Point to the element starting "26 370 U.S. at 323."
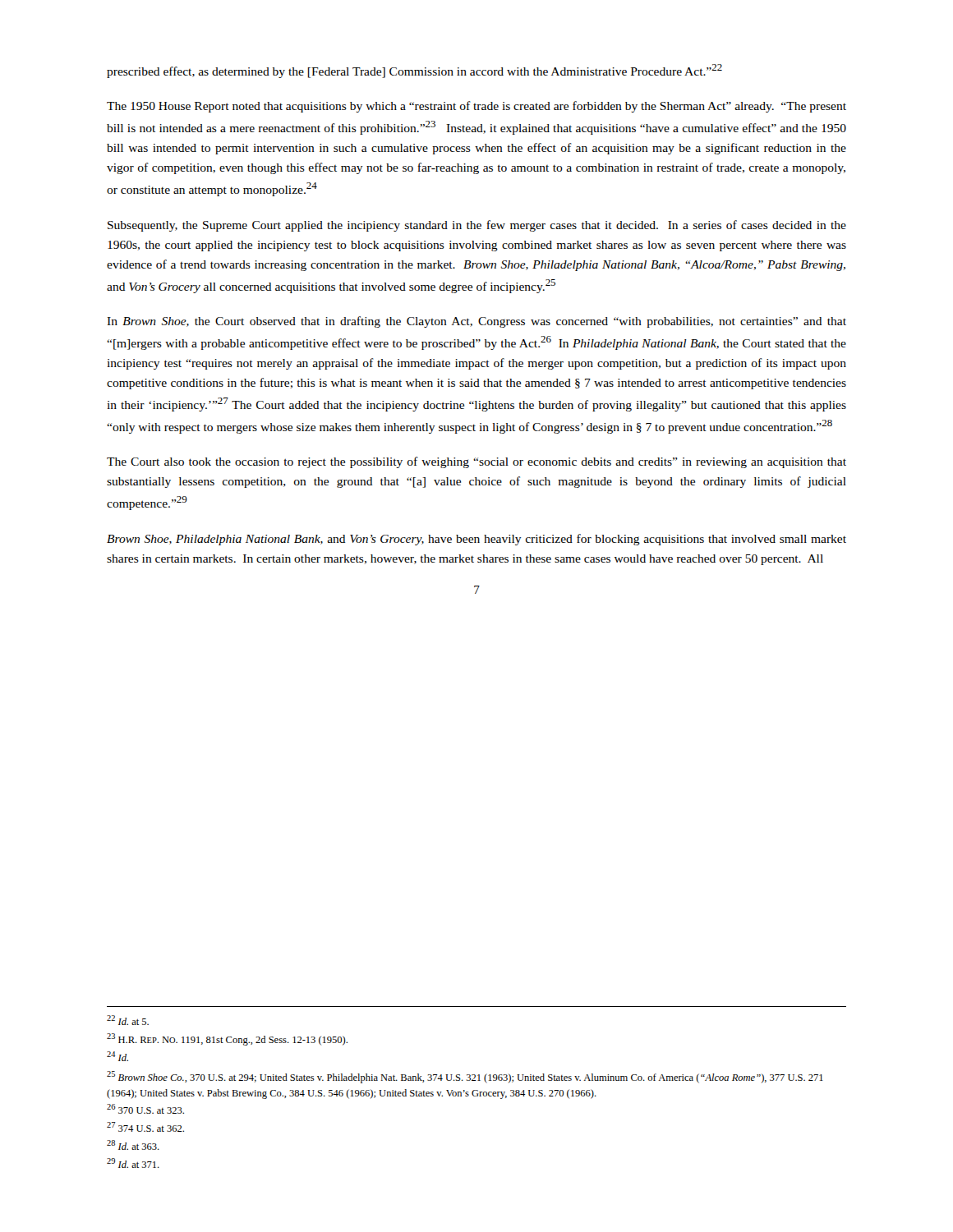Screen dimensions: 1232x953 146,1110
